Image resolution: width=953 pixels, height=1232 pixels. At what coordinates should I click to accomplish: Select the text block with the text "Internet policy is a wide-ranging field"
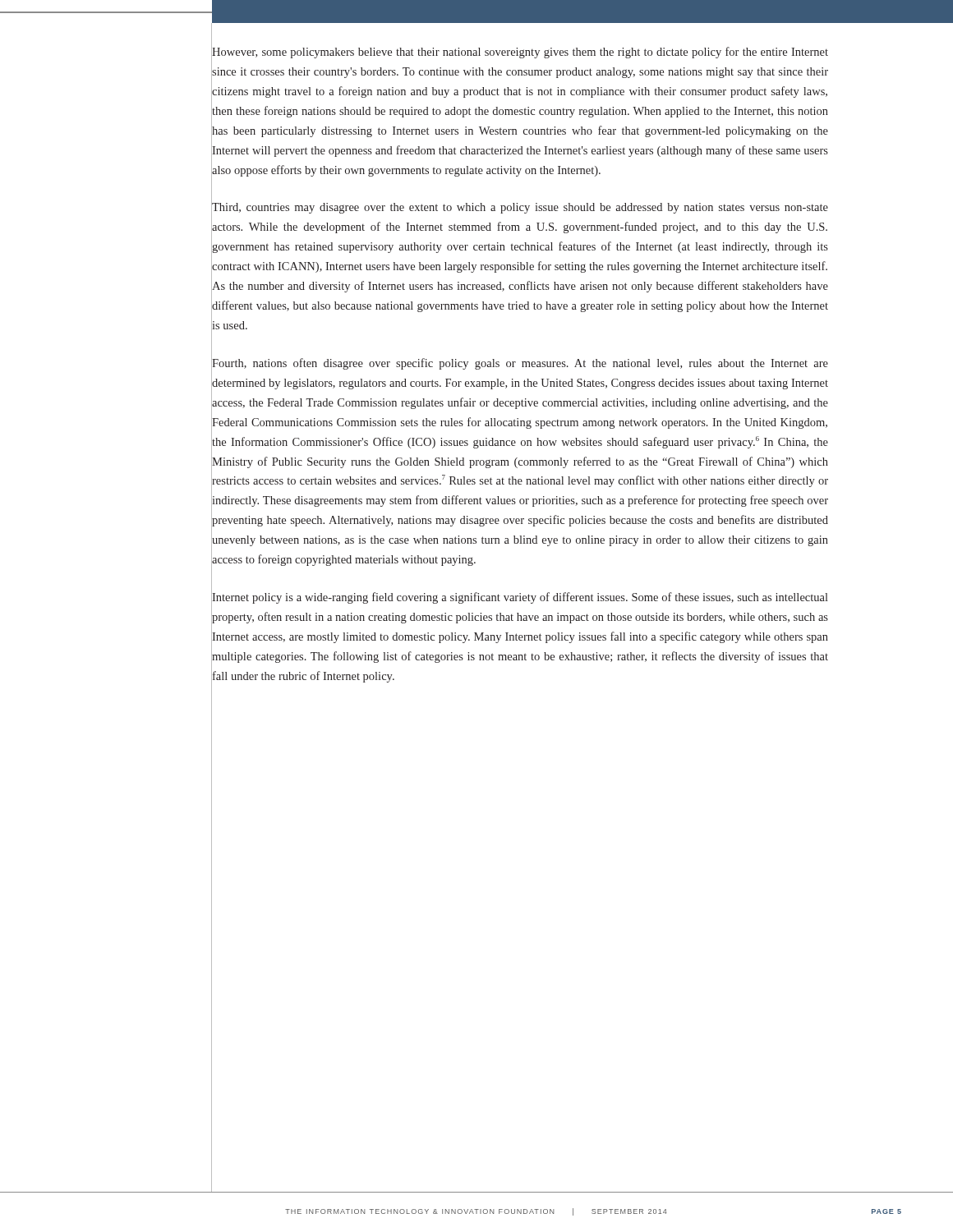coord(520,636)
